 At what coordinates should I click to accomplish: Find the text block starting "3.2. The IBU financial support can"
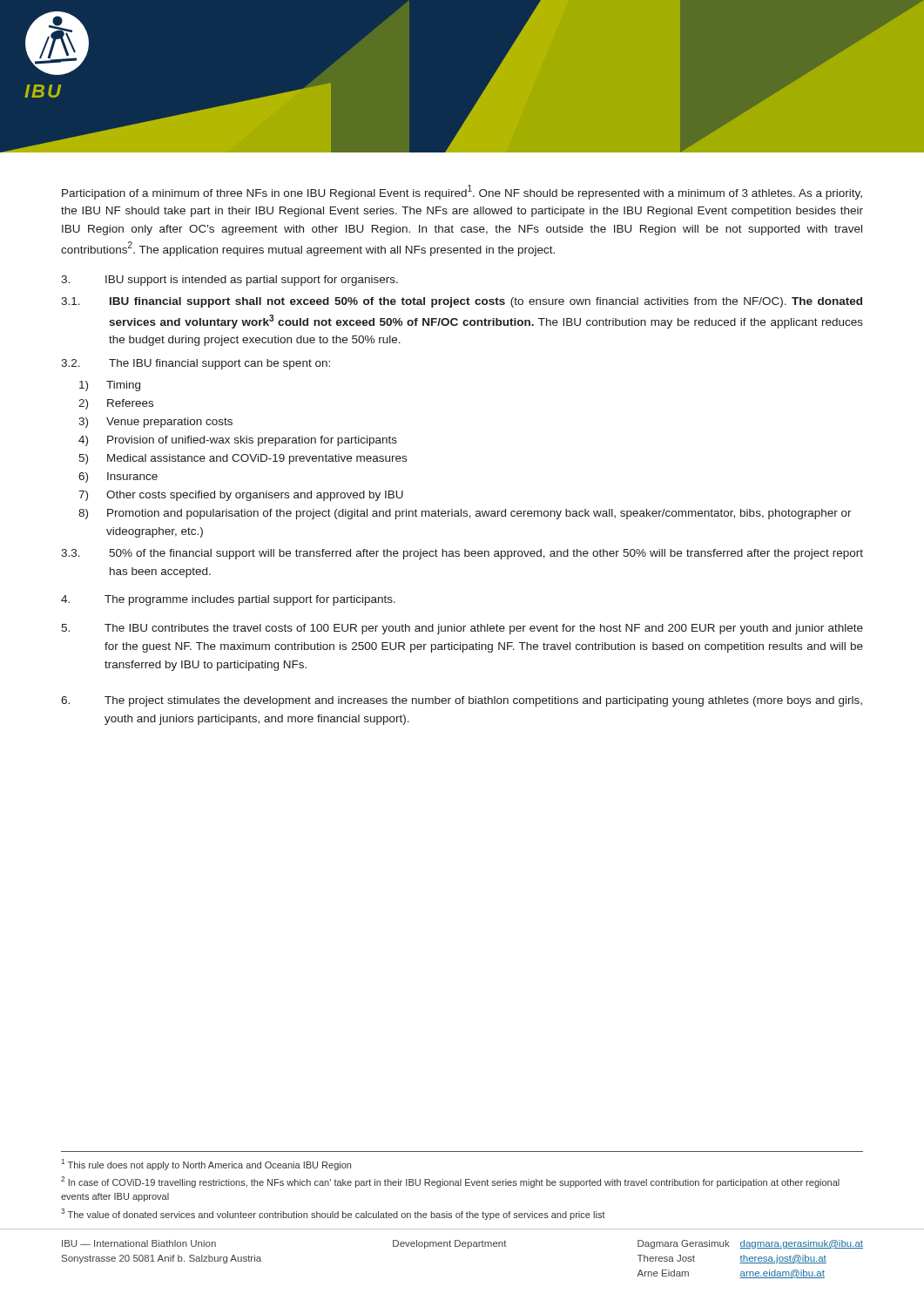click(x=196, y=364)
